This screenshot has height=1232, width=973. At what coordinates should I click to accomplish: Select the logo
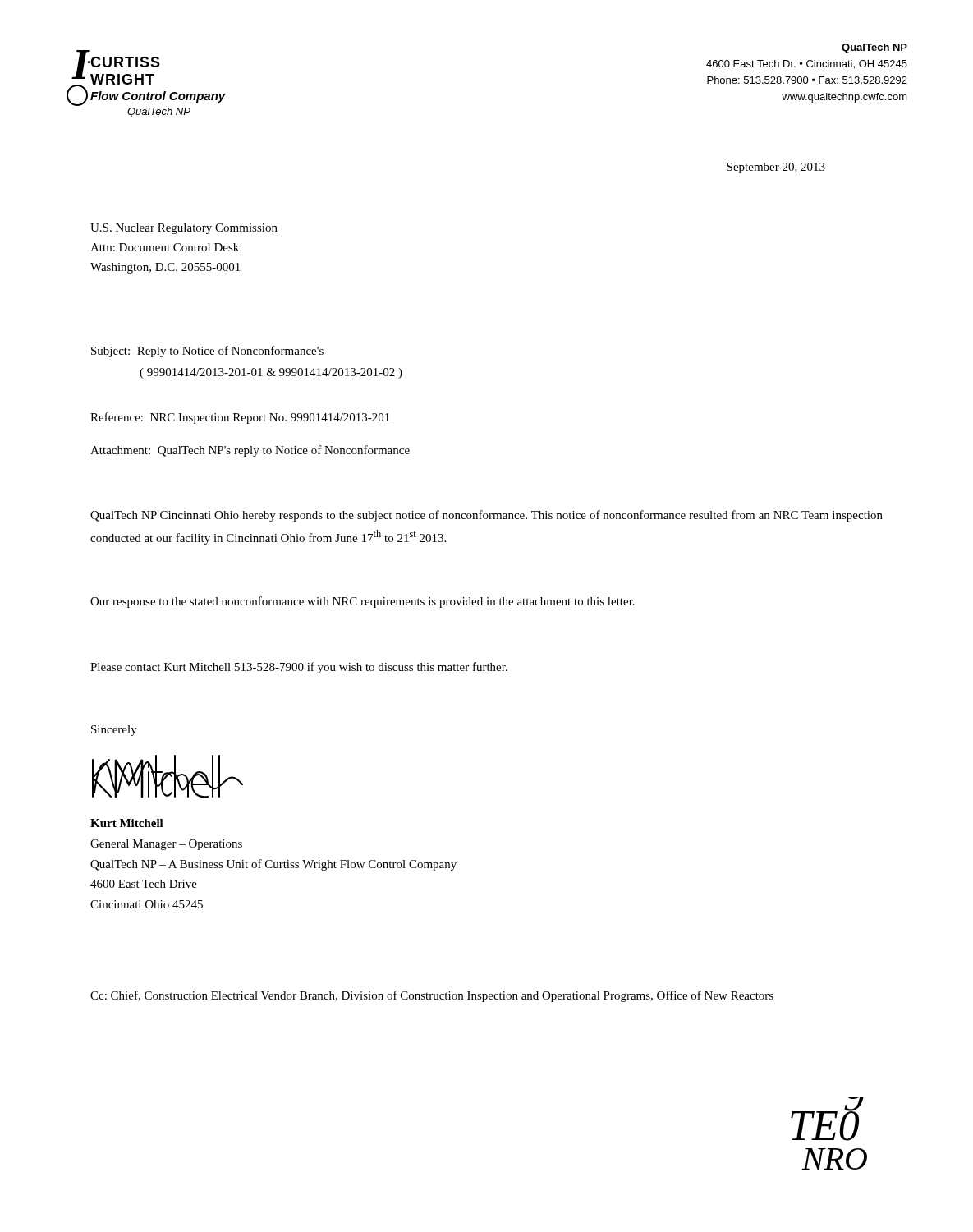coord(160,81)
